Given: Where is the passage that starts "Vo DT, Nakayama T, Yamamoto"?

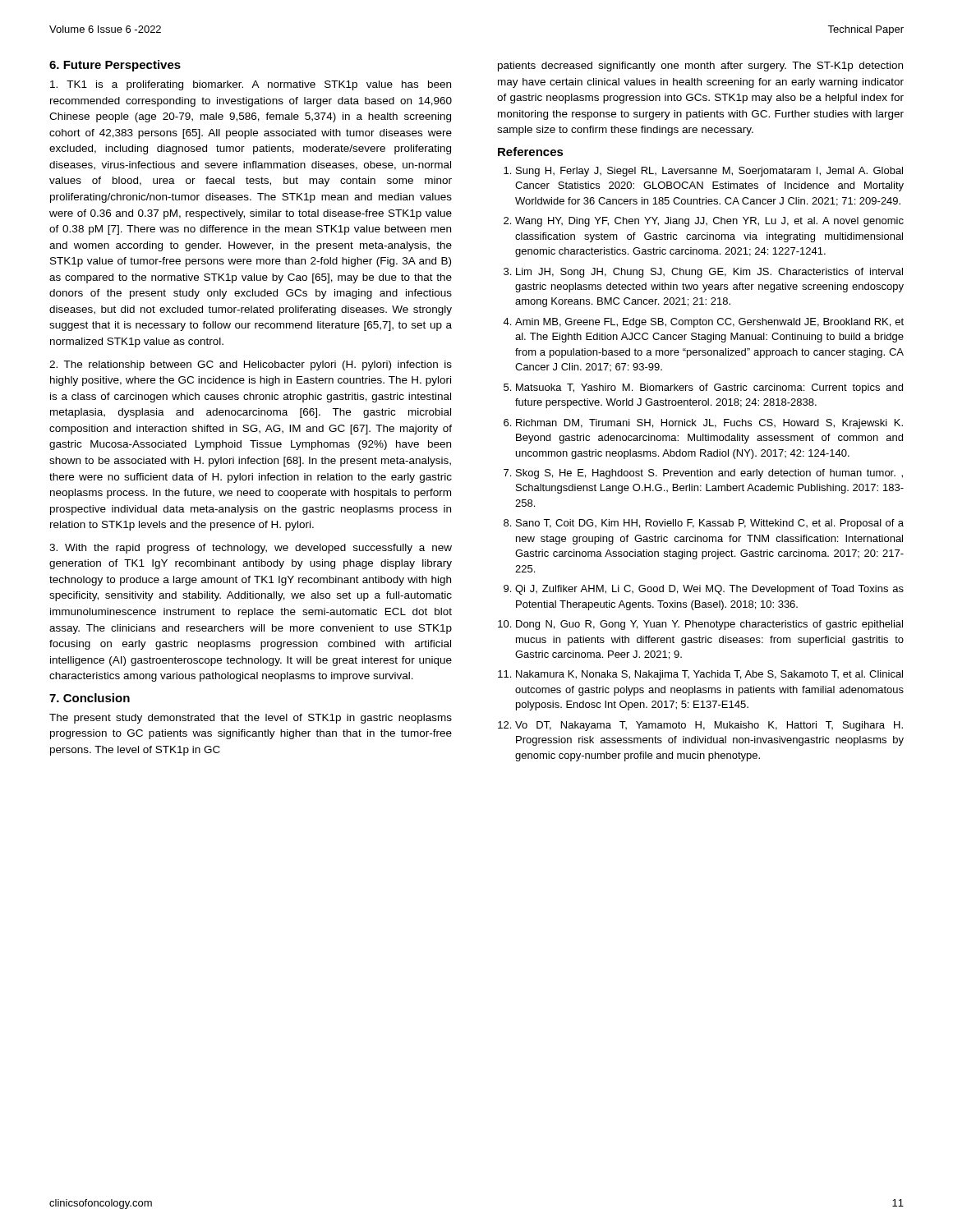Looking at the screenshot, I should click(x=709, y=740).
